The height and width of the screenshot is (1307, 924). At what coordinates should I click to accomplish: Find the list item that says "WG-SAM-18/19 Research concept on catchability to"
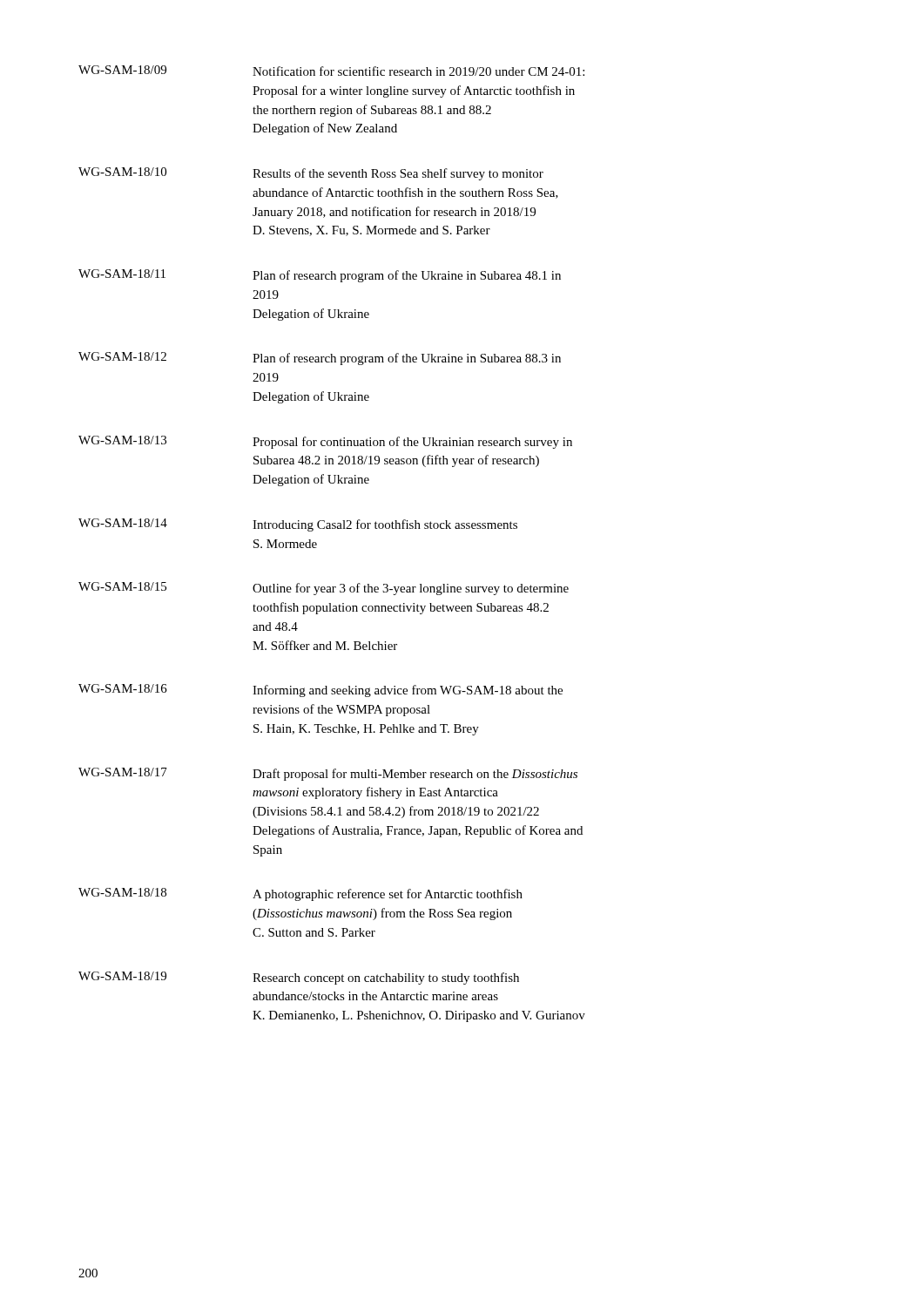[x=462, y=997]
